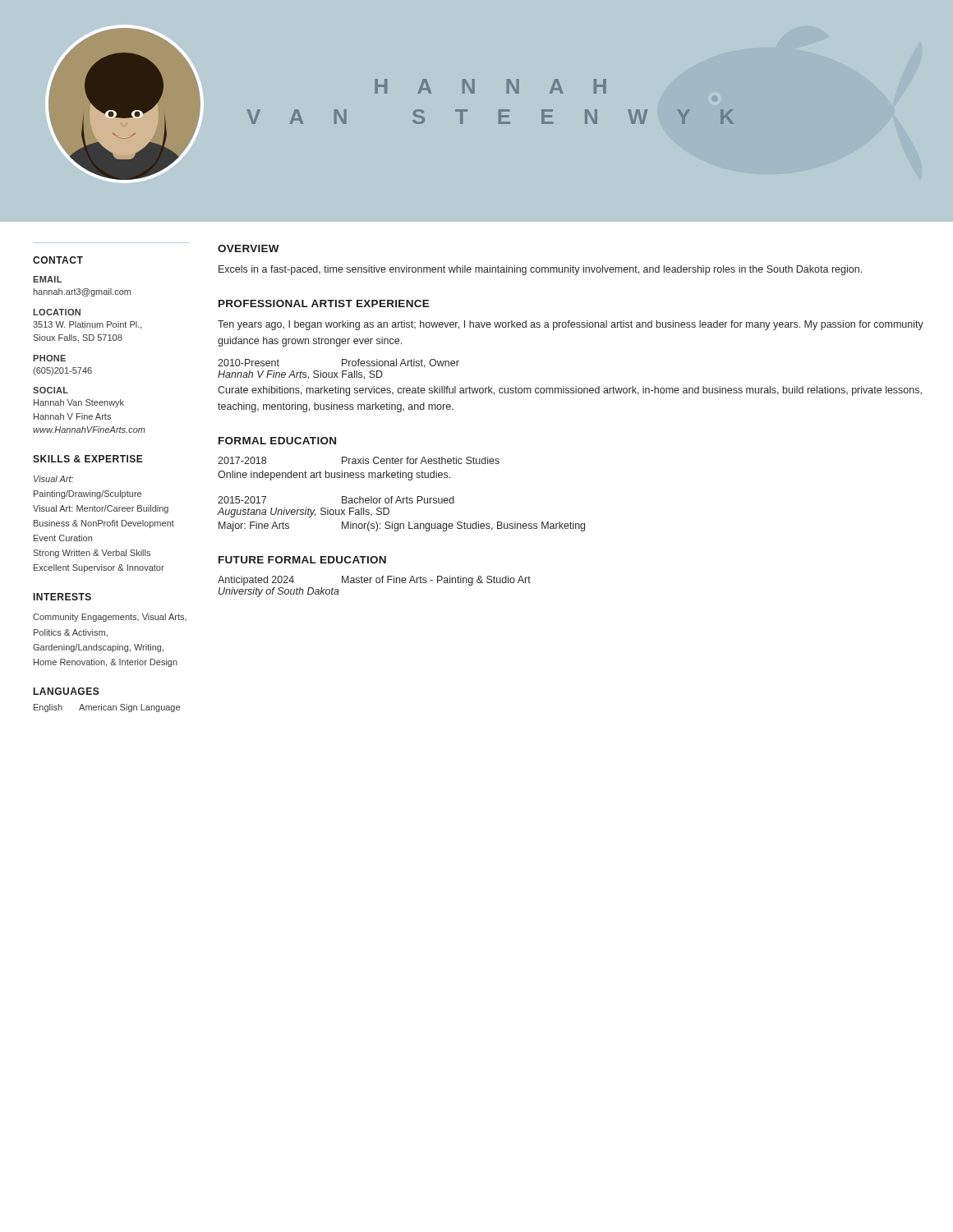Click where it says "FORMAL EDUCATION"

pyautogui.click(x=277, y=441)
